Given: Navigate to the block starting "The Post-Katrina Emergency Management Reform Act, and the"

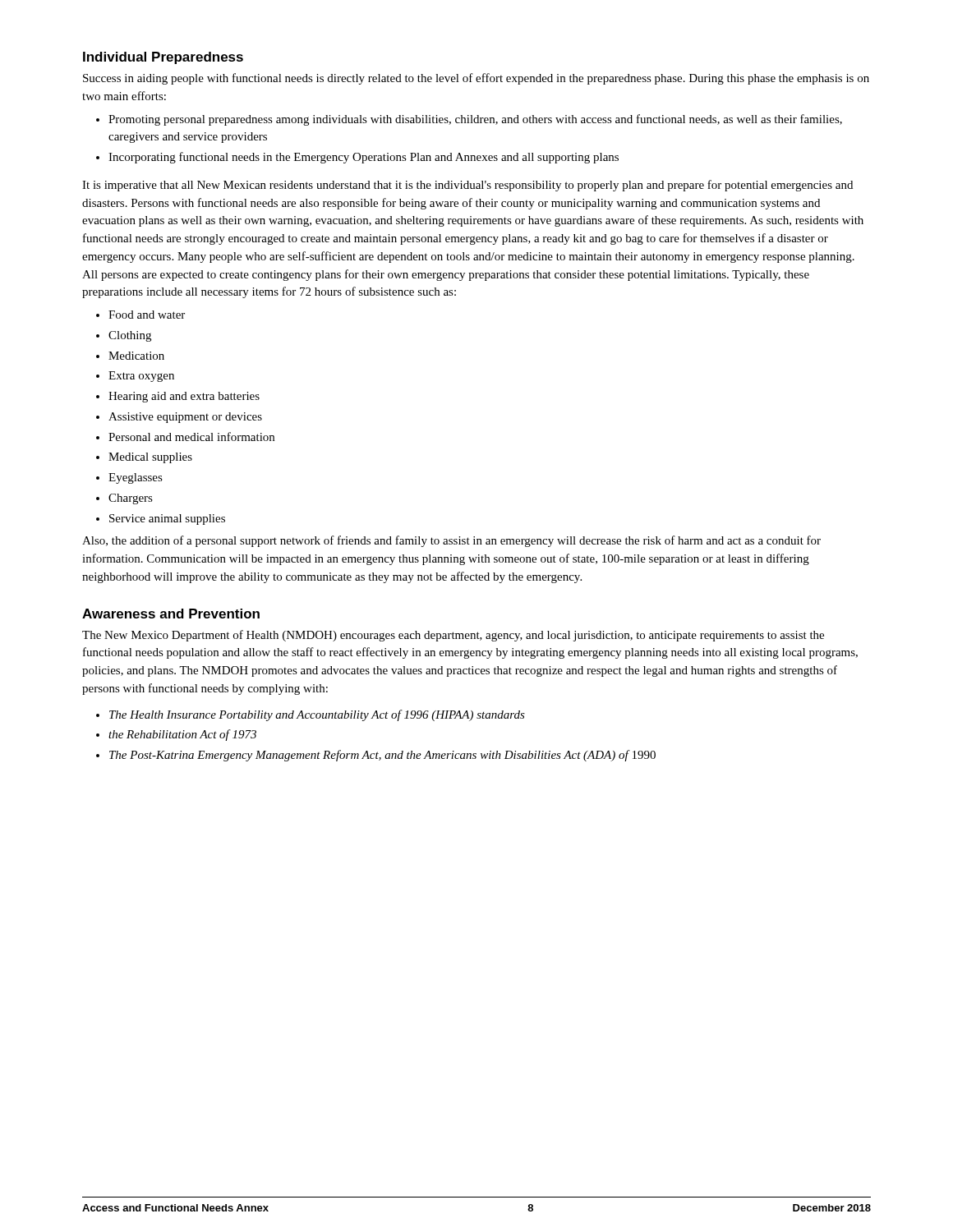Looking at the screenshot, I should [x=382, y=755].
